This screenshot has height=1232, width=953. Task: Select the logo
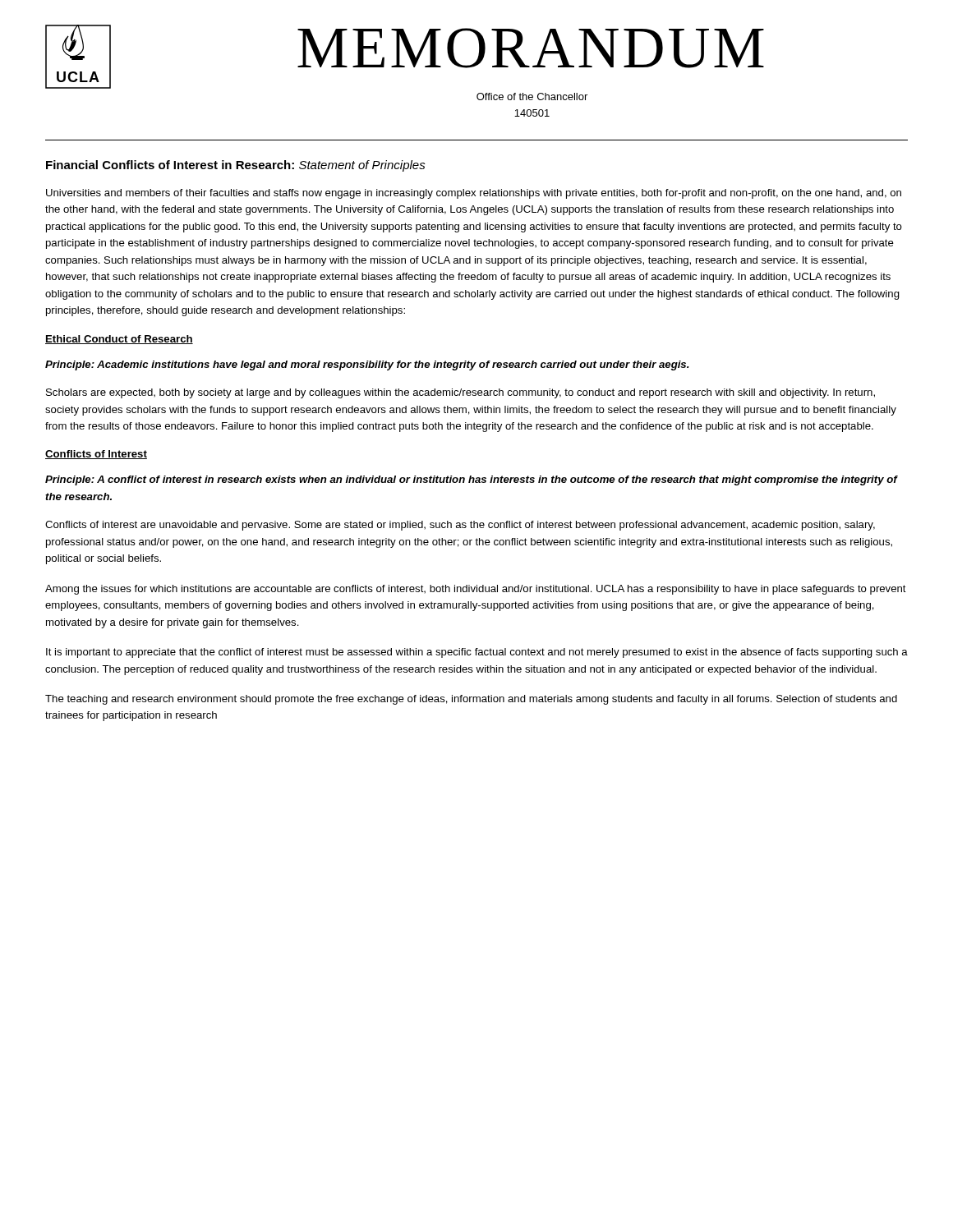78,57
